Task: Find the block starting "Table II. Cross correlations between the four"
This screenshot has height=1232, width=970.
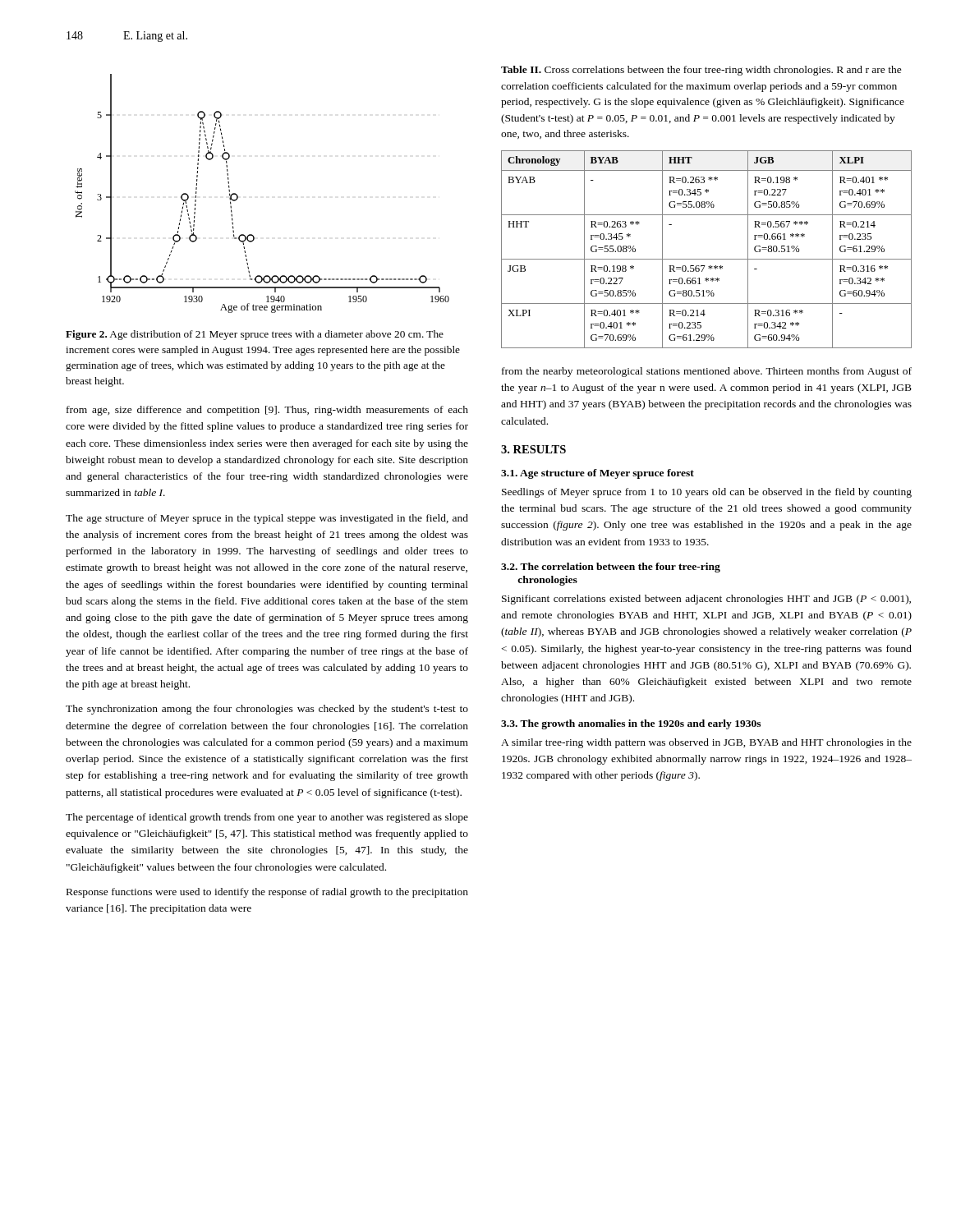Action: point(703,102)
